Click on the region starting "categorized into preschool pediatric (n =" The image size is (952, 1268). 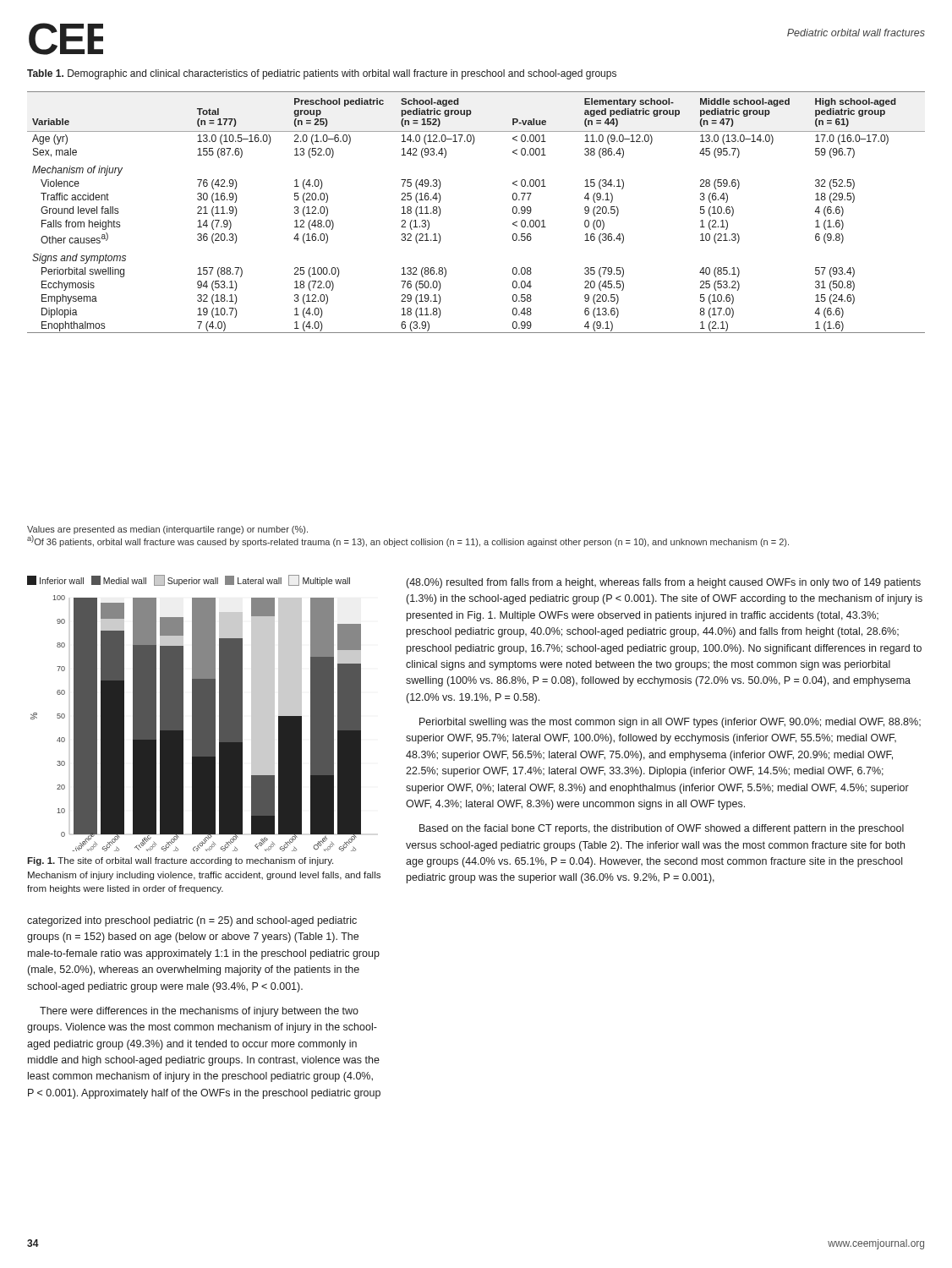[x=205, y=1007]
